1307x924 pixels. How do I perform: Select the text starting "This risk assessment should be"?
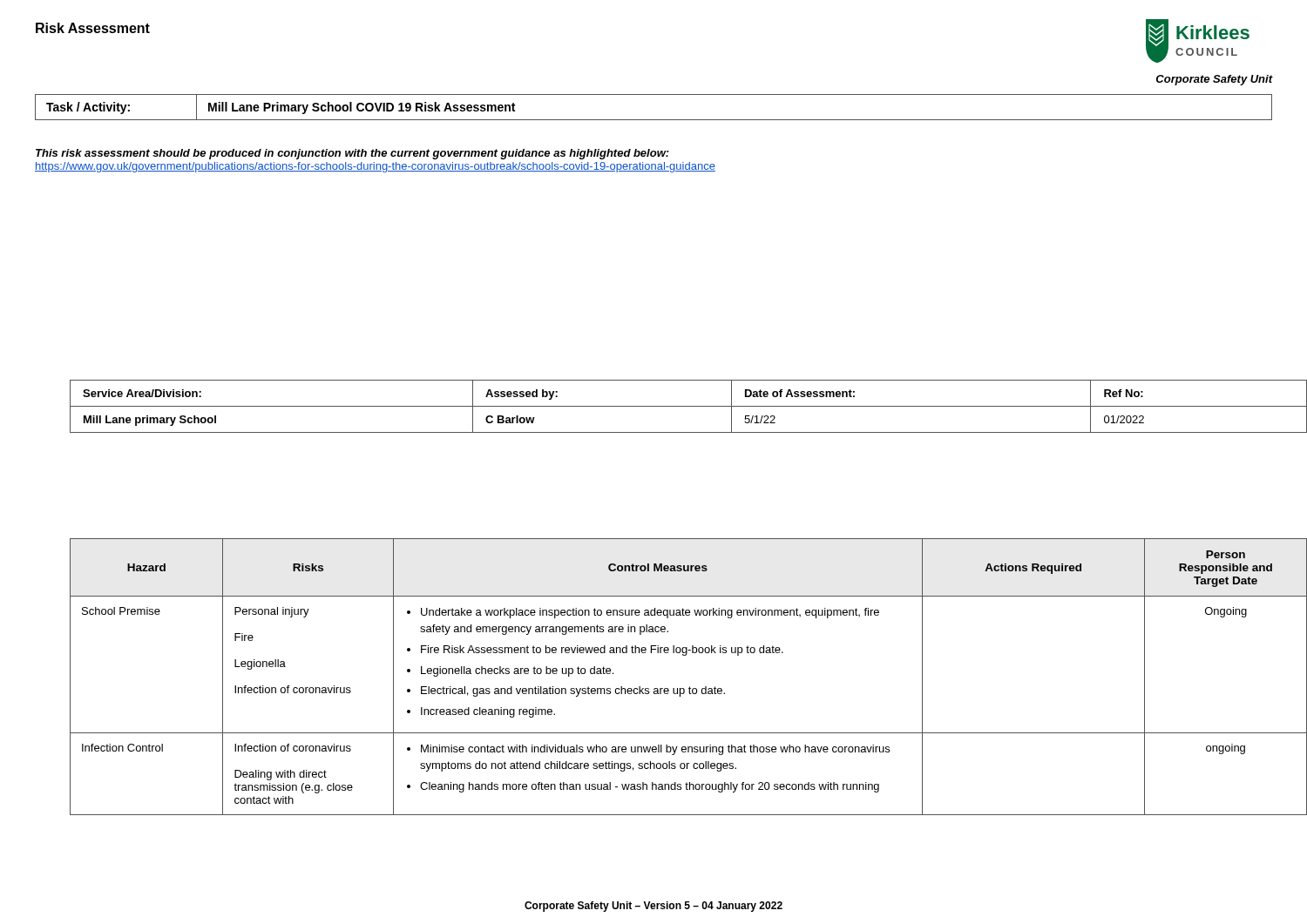click(x=654, y=159)
